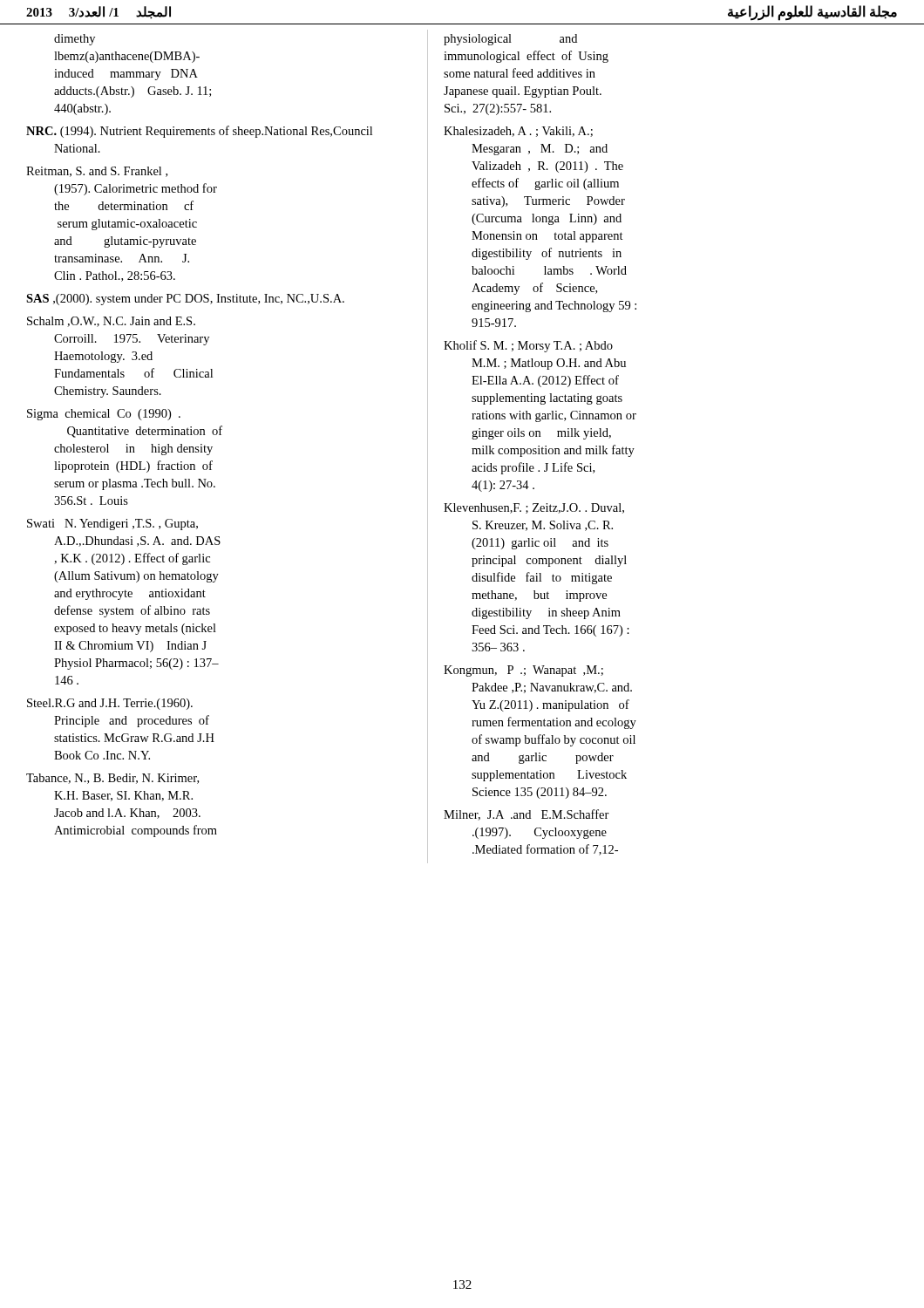Find the block starting "Kongmun, P .; Wanapat ,M.; Pakdee"

pos(540,731)
